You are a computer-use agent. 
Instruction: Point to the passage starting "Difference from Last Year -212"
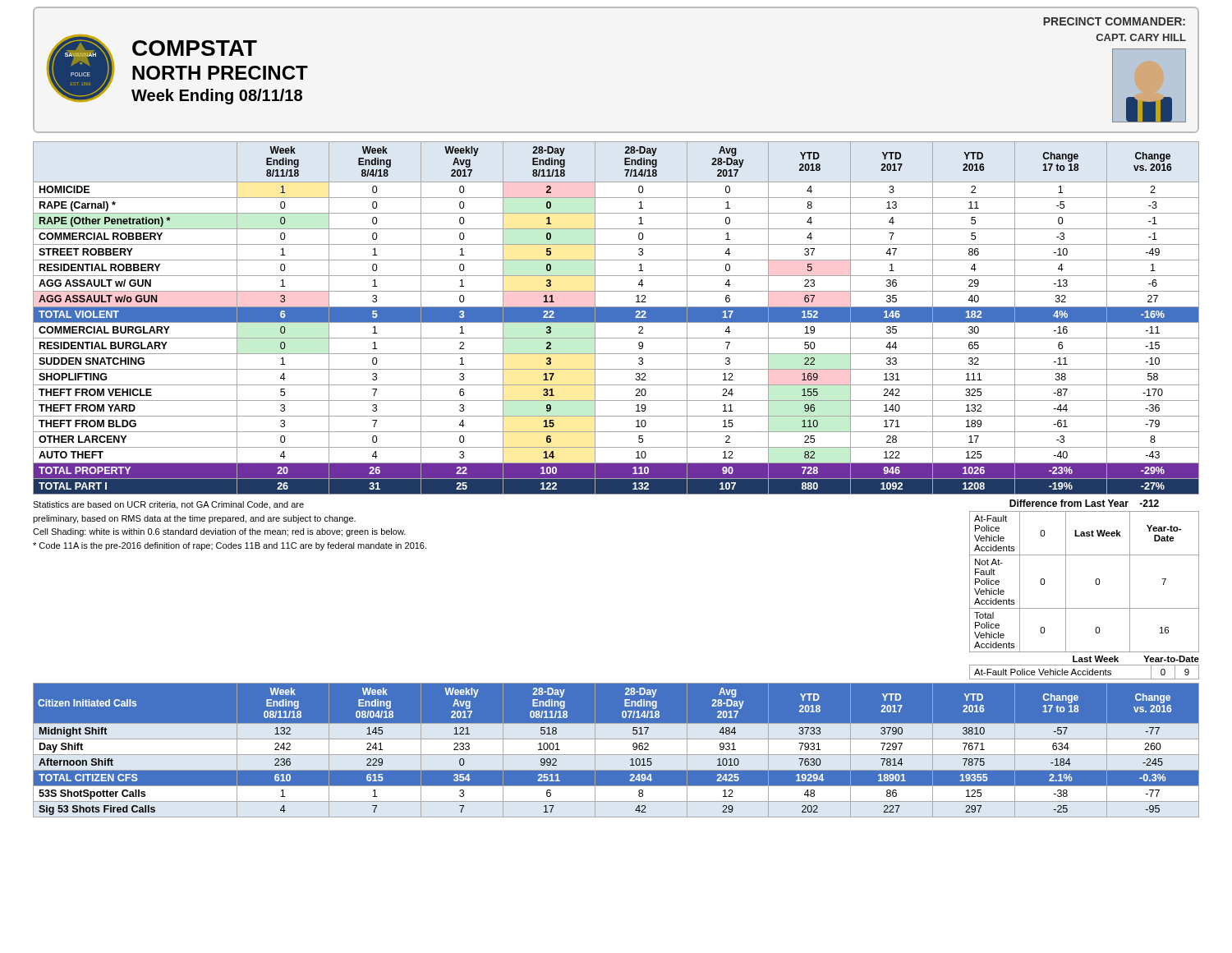coord(1084,504)
